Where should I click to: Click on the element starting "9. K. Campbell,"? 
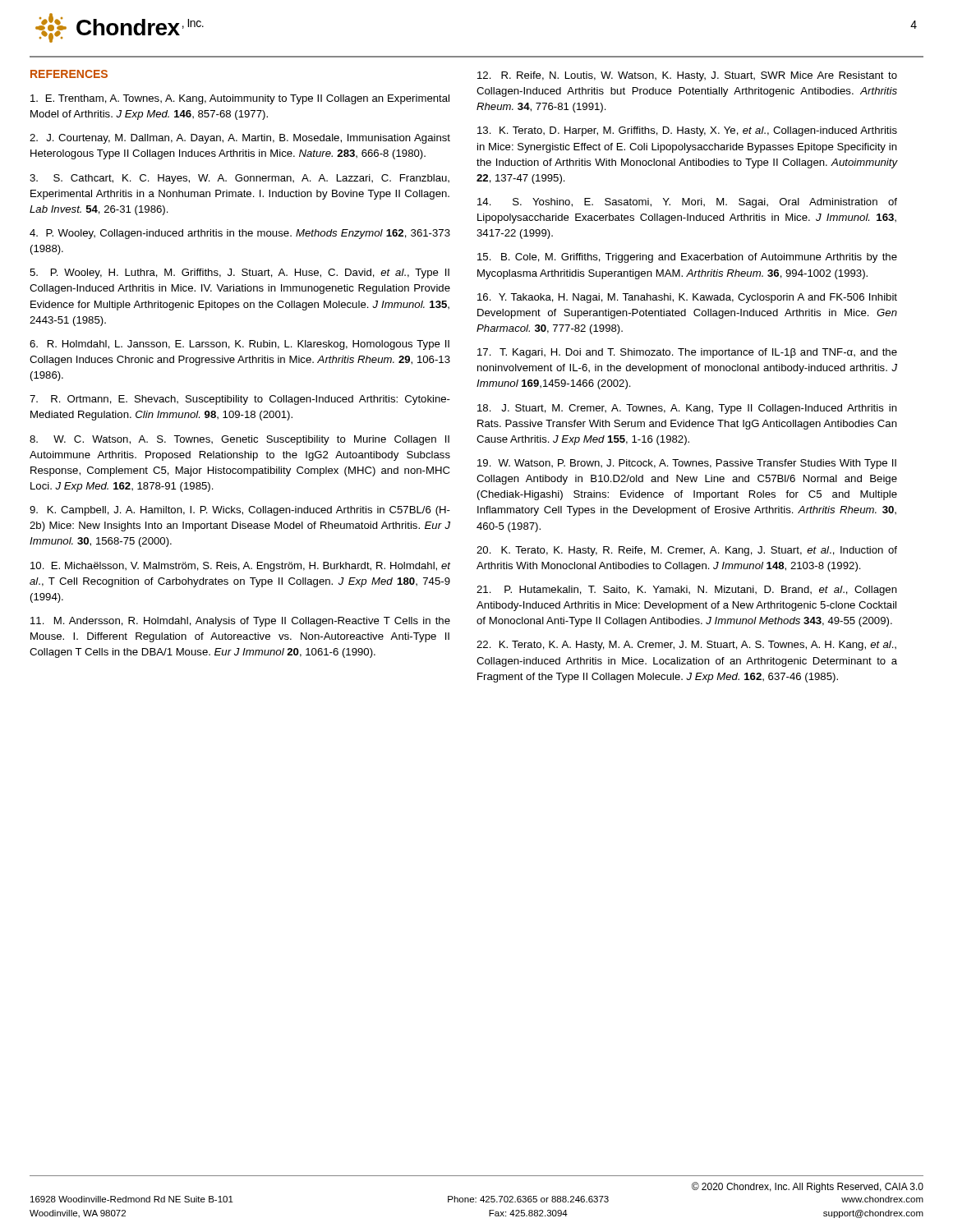pyautogui.click(x=240, y=525)
